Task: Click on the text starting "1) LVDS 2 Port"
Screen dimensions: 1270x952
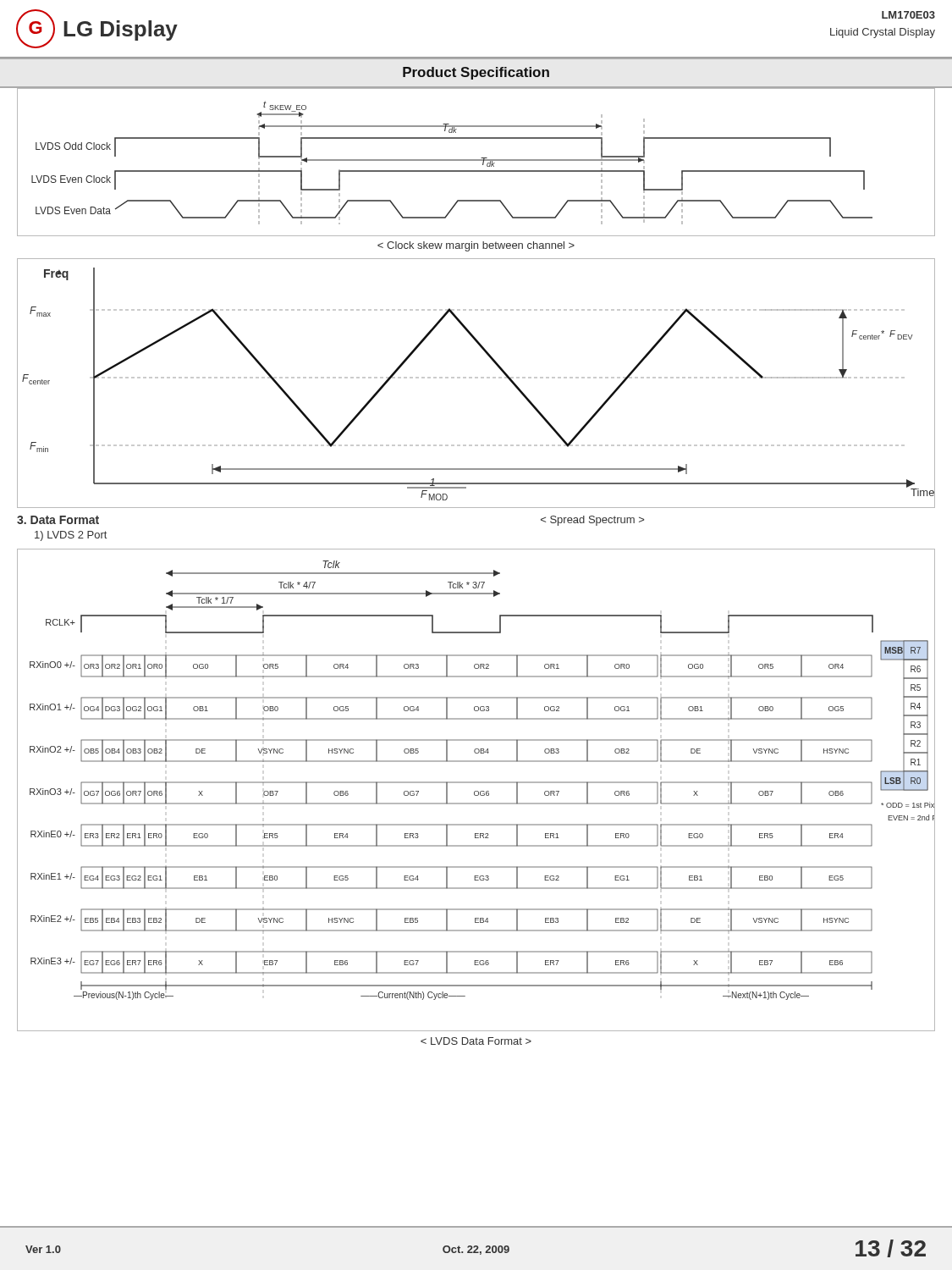Action: point(70,535)
